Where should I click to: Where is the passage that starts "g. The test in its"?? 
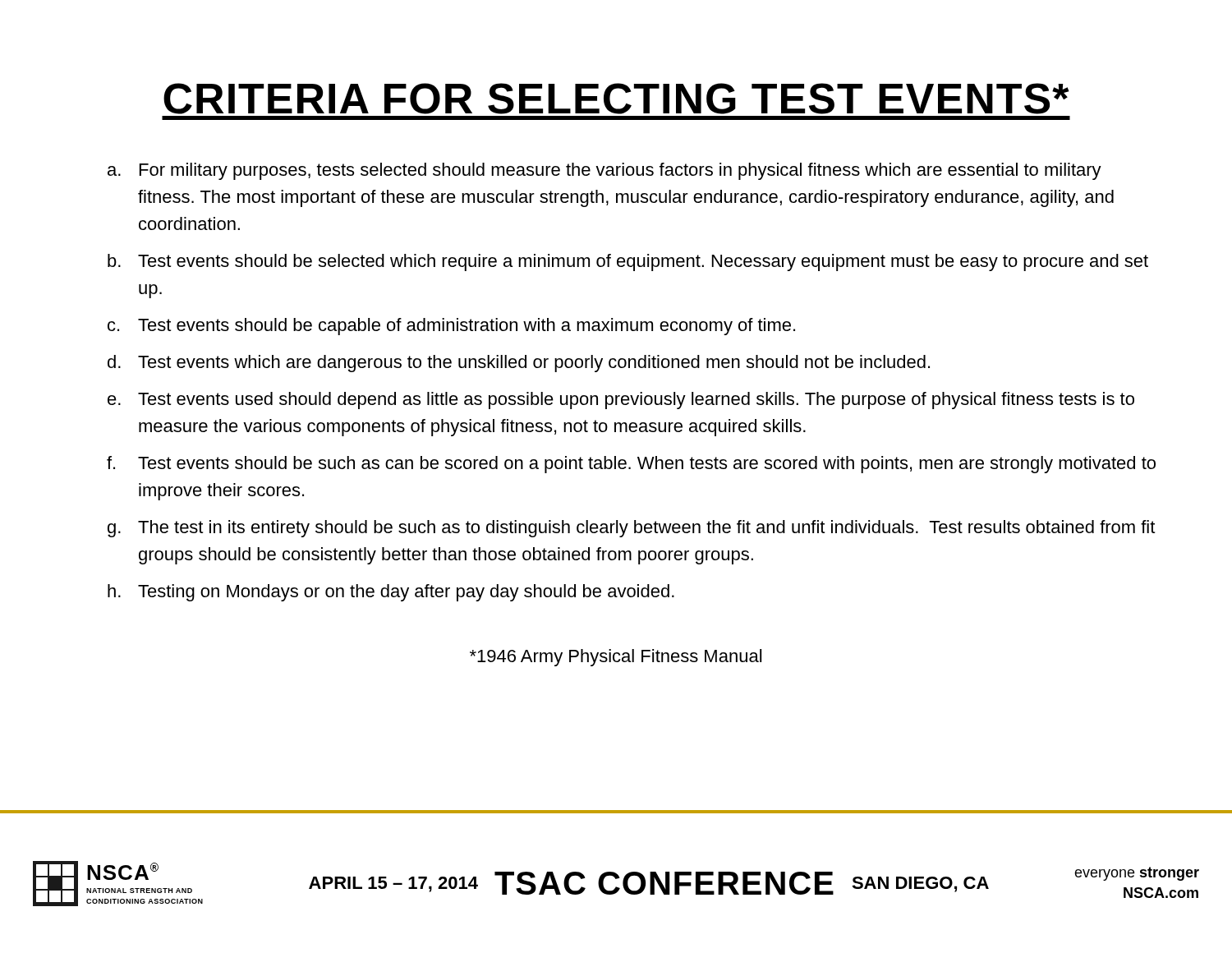632,541
